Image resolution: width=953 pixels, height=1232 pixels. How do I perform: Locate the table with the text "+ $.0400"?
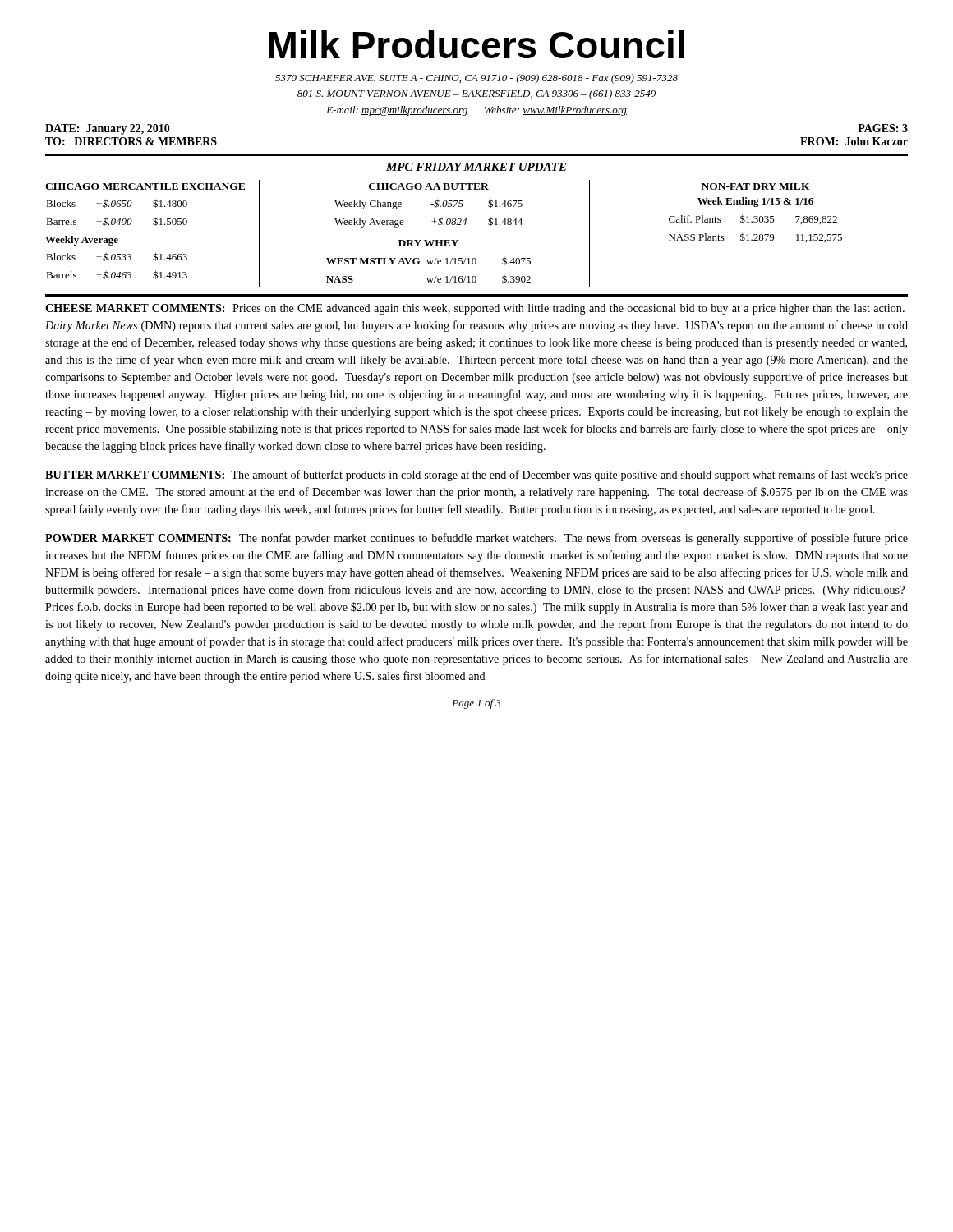pyautogui.click(x=152, y=234)
